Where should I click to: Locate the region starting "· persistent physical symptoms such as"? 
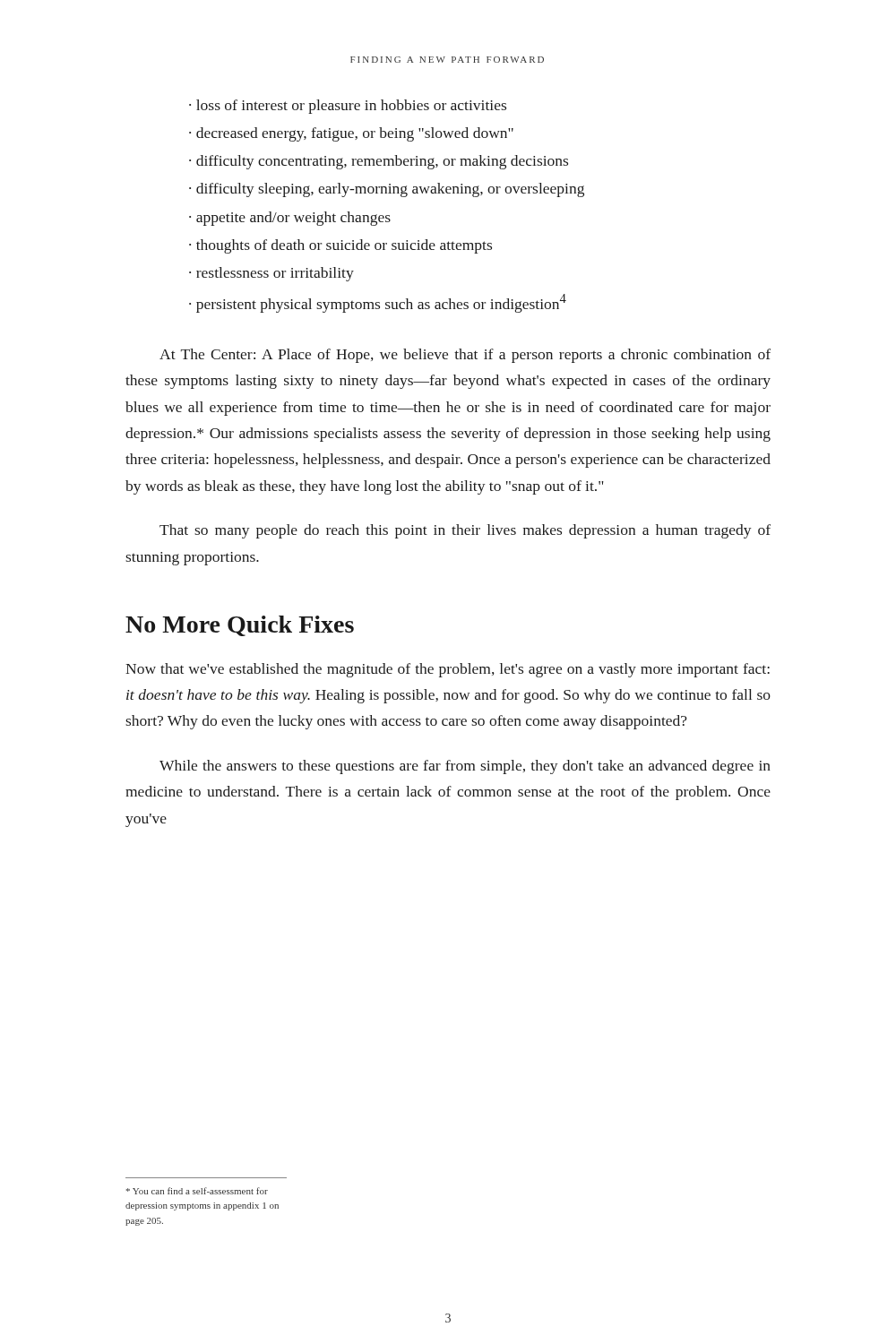pos(377,302)
